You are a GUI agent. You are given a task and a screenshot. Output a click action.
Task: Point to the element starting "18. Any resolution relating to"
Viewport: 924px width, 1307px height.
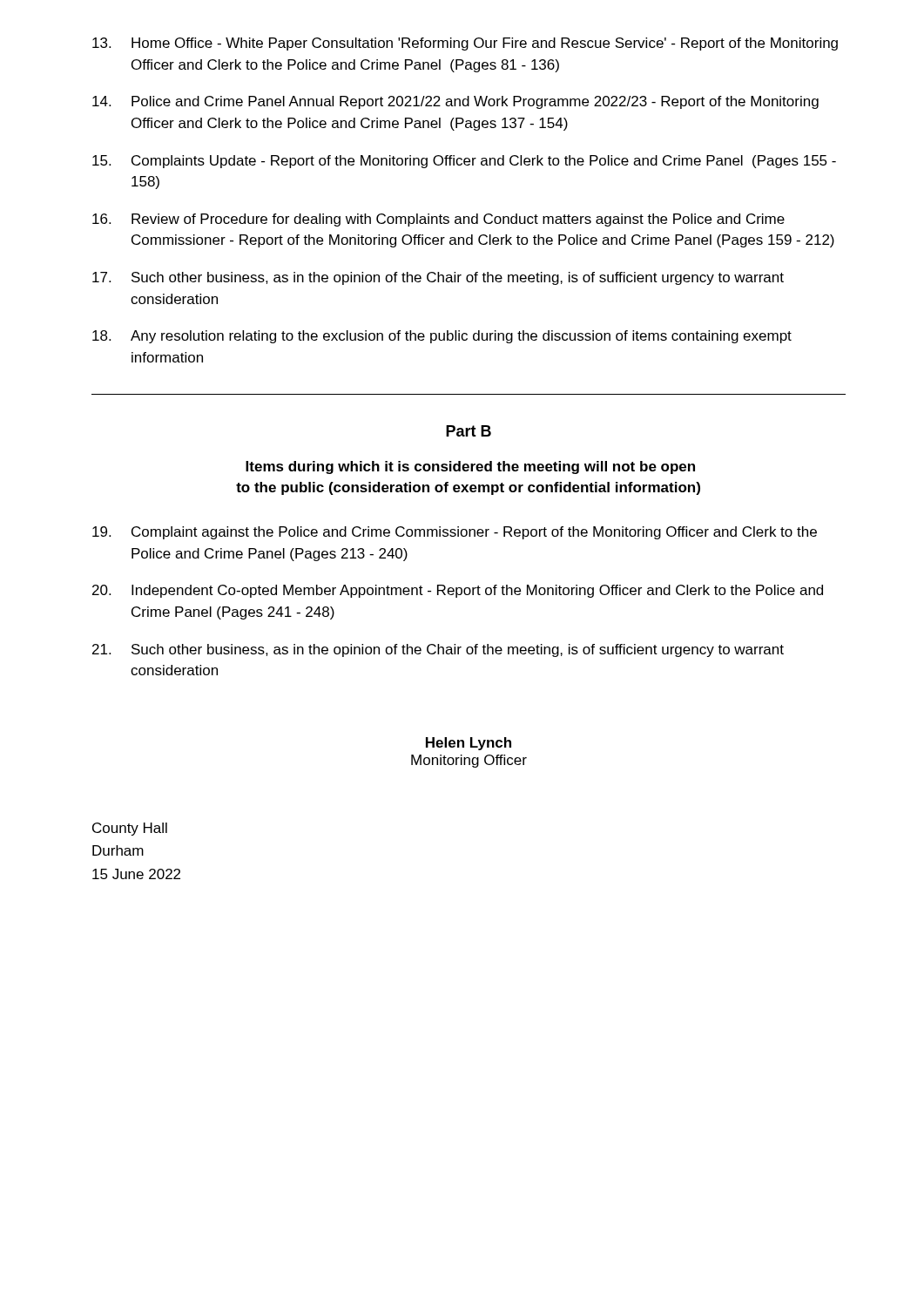469,348
